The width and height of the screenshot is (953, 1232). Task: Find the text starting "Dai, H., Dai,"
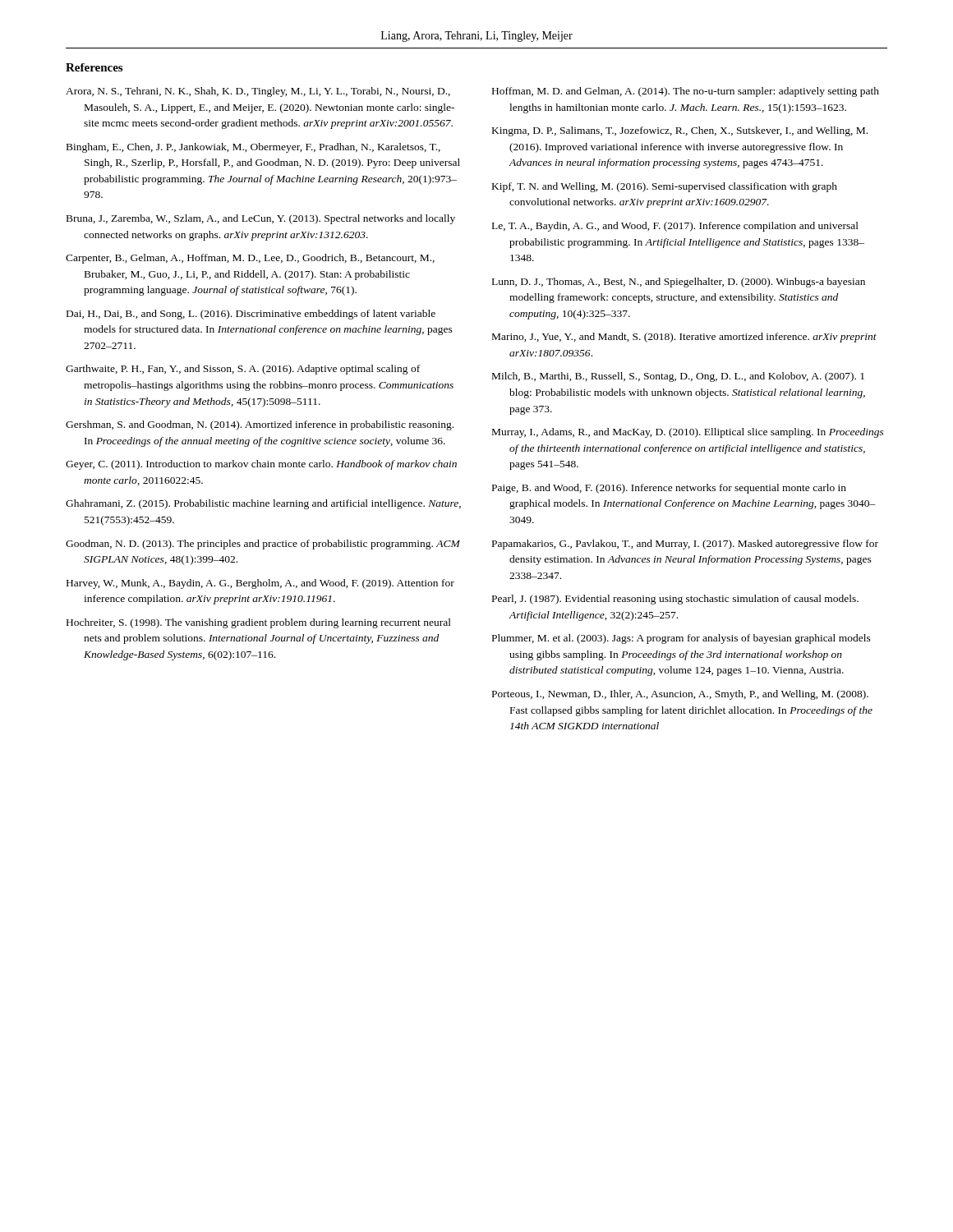259,329
